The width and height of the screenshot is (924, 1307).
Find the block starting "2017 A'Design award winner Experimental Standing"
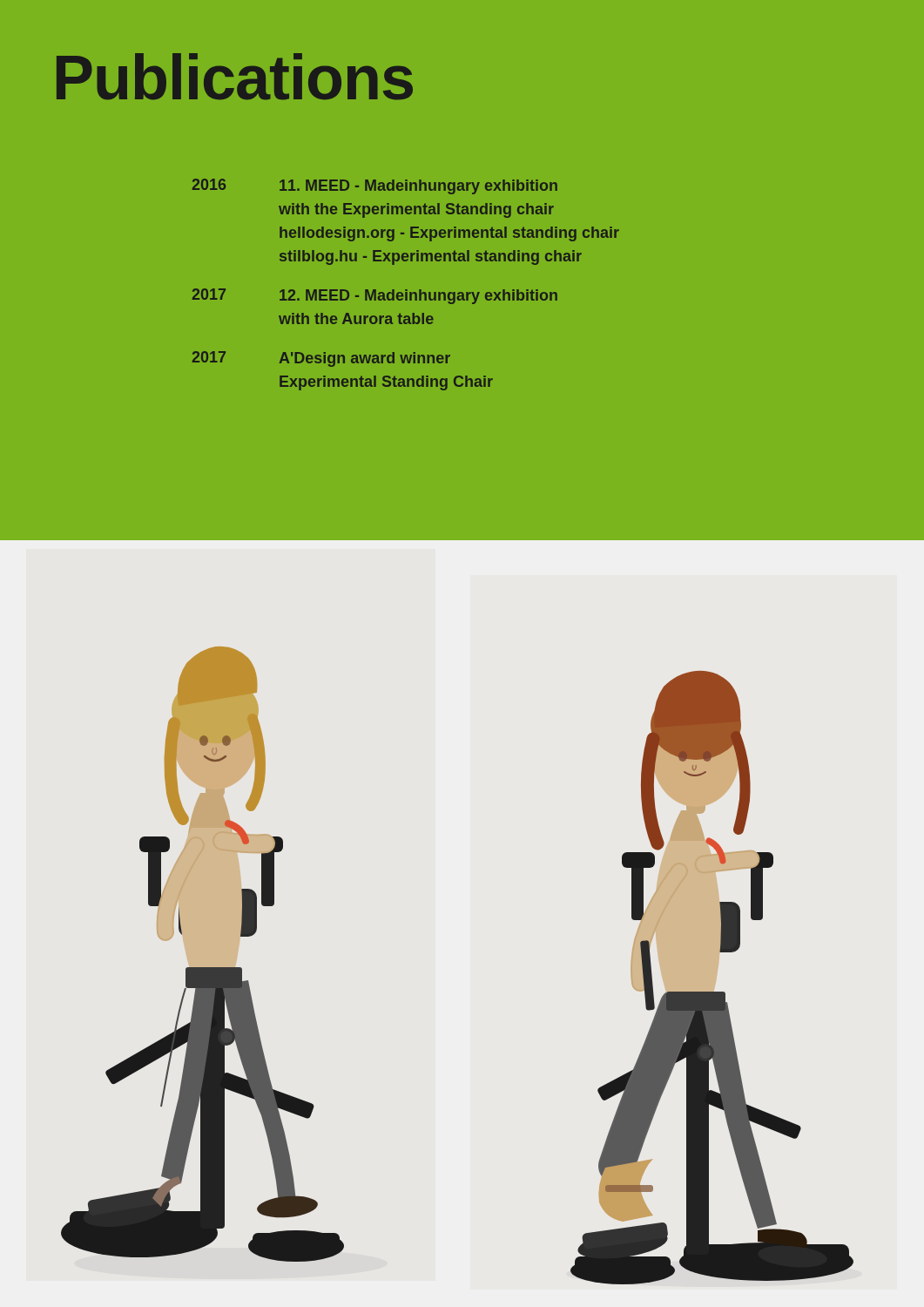coord(342,370)
